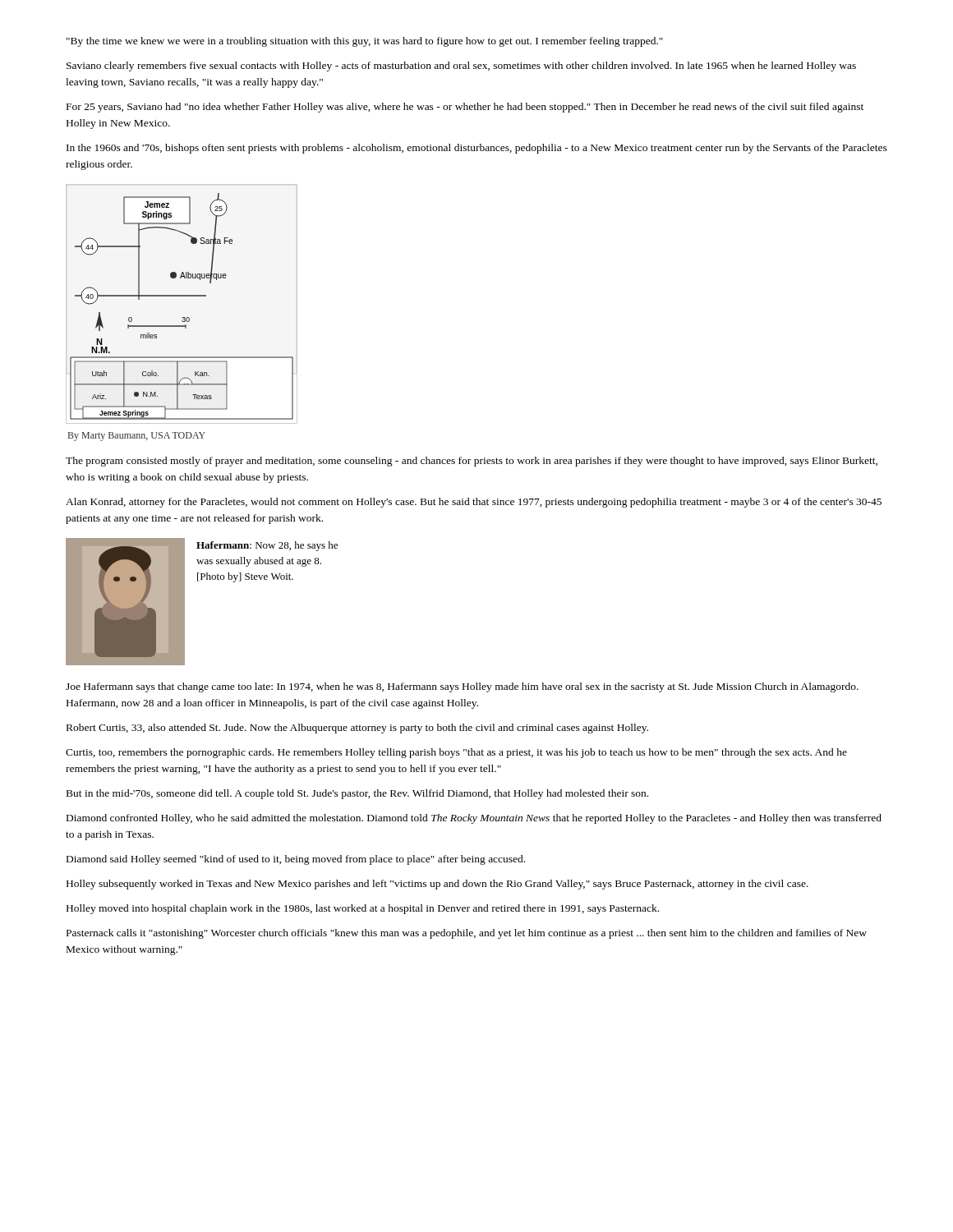Find the block on this page that starts "Pasternack calls it "astonishing" Worcester"
953x1232 pixels.
466,941
